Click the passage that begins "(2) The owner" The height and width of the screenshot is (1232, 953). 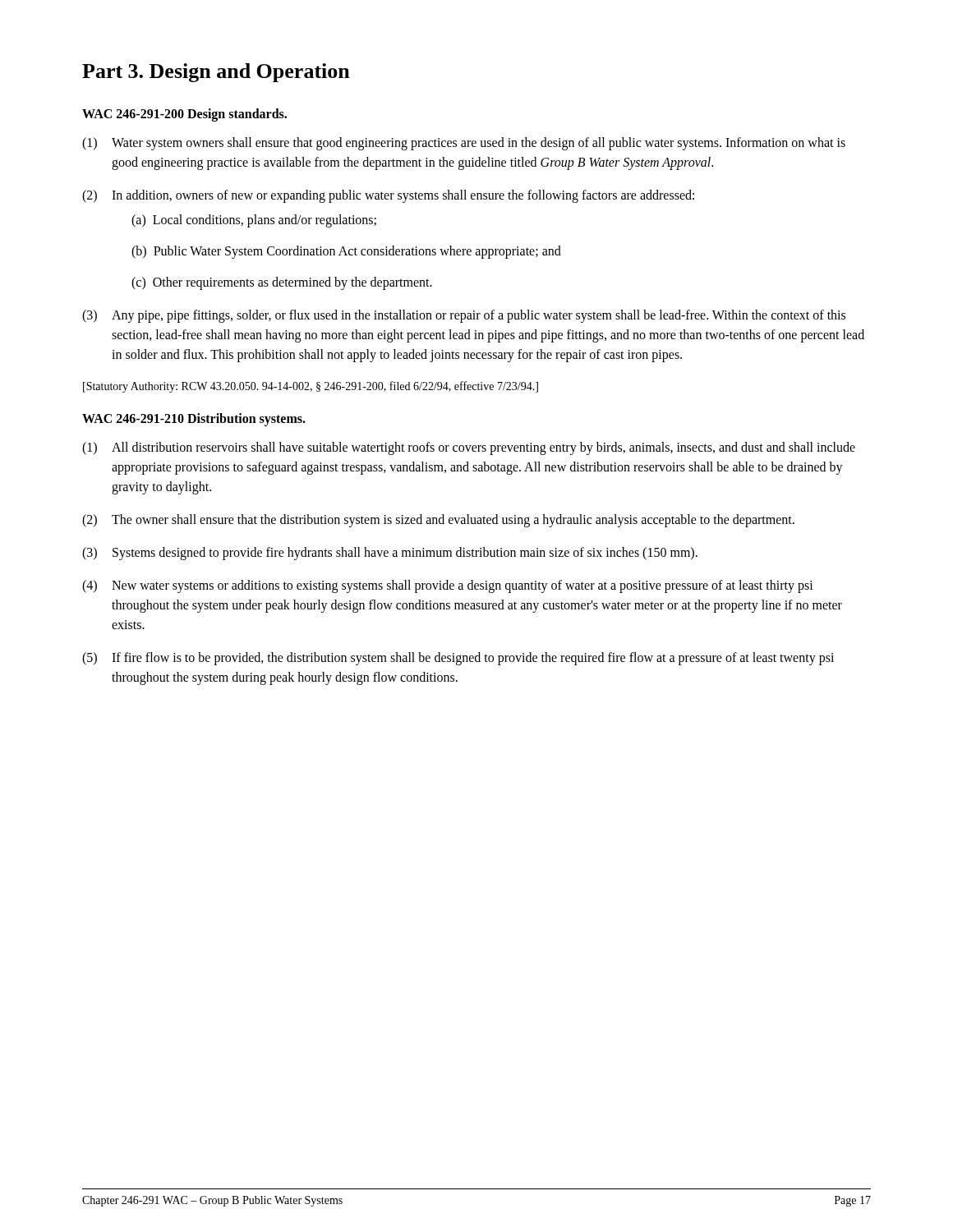pos(476,520)
